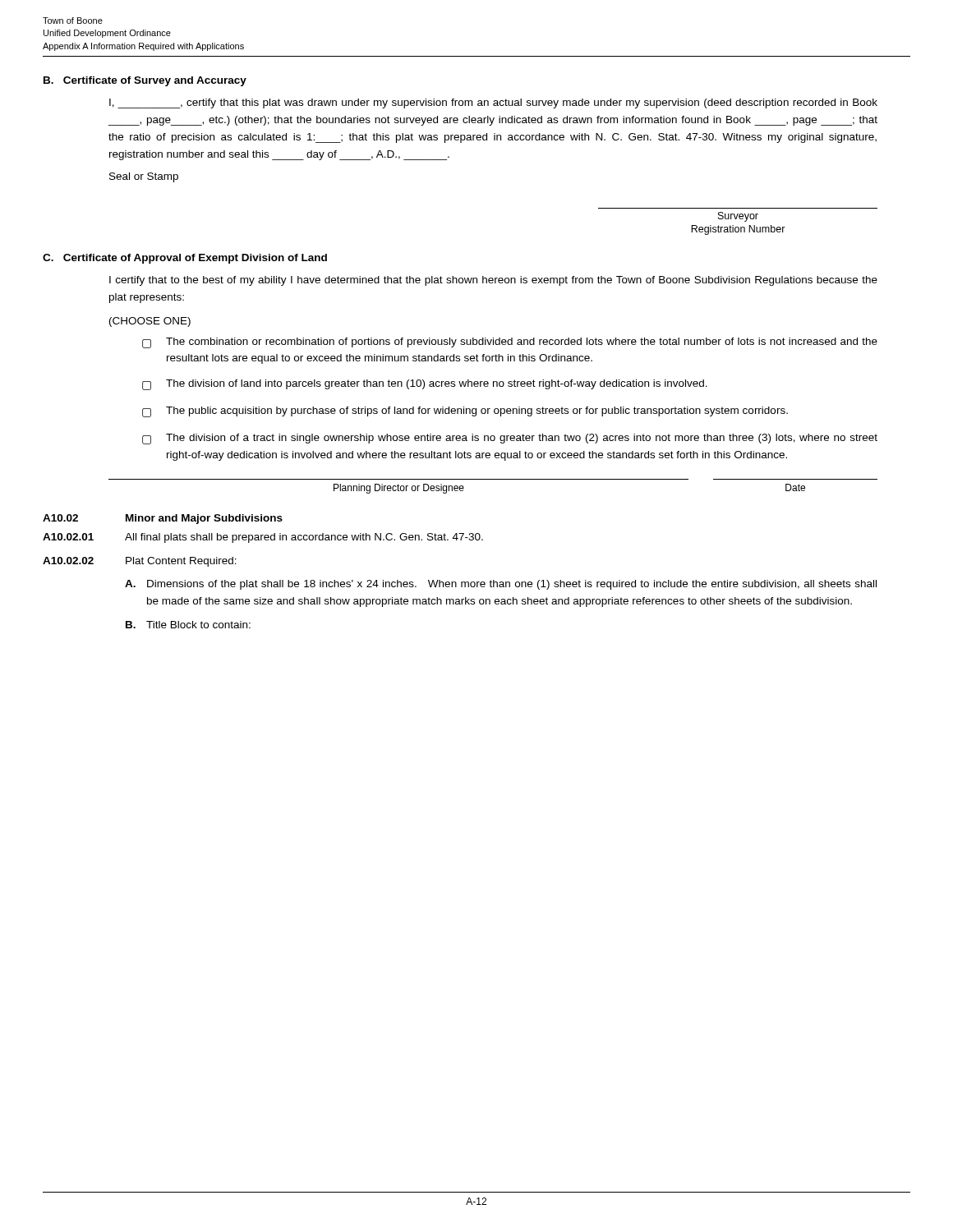953x1232 pixels.
Task: Click on the block starting "▢ The public"
Action: [x=465, y=412]
